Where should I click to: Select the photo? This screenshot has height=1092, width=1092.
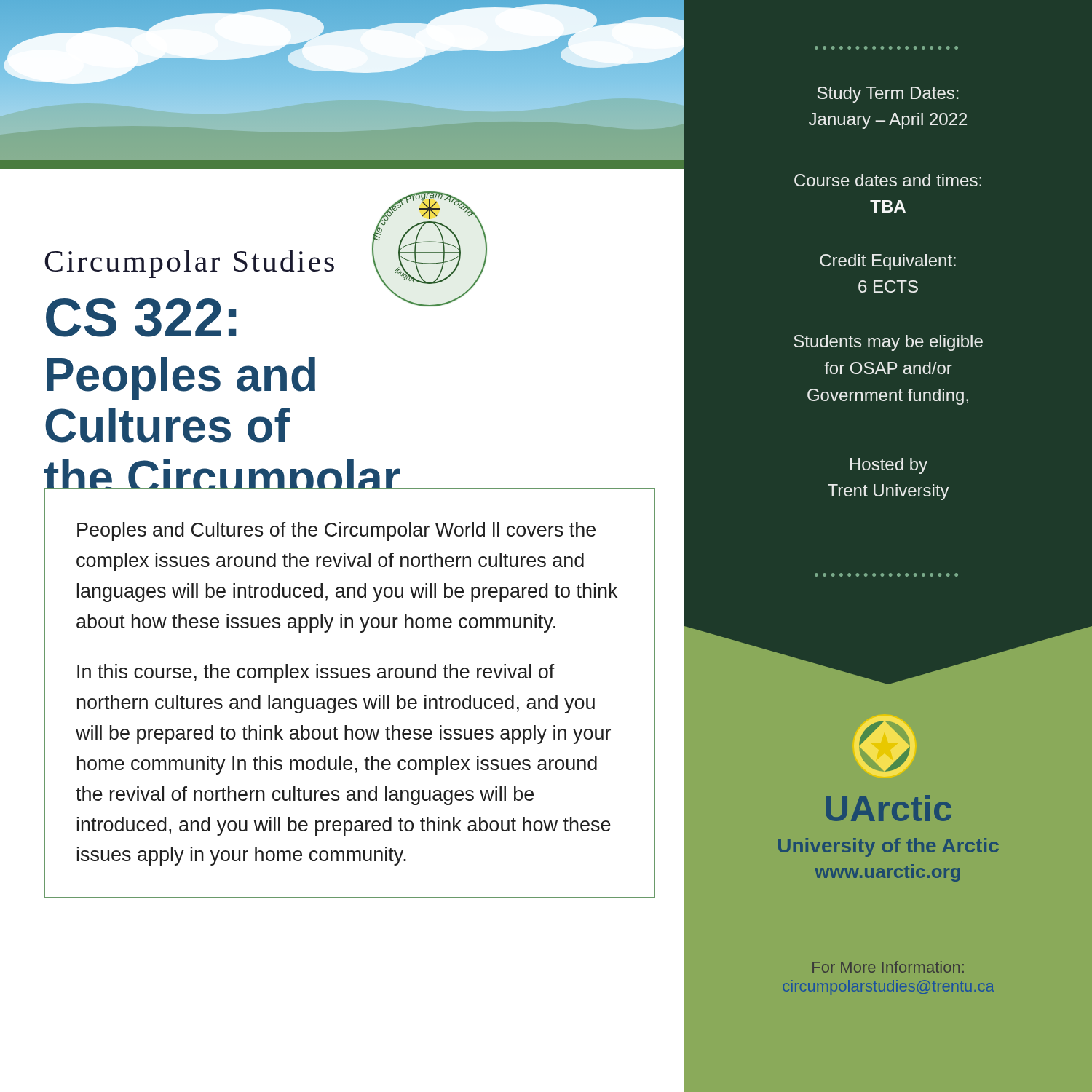pyautogui.click(x=342, y=80)
